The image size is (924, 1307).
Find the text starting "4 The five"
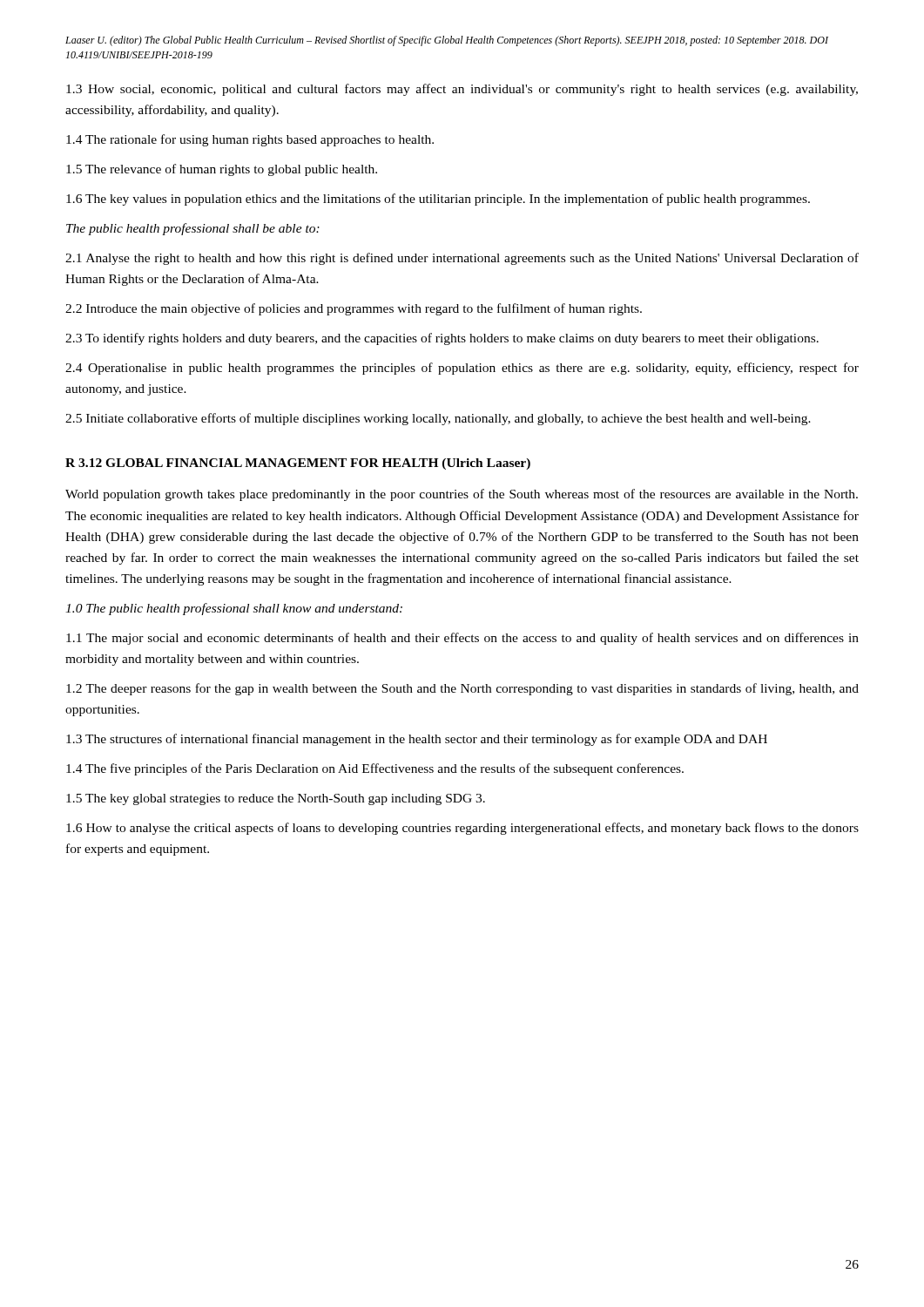click(462, 768)
